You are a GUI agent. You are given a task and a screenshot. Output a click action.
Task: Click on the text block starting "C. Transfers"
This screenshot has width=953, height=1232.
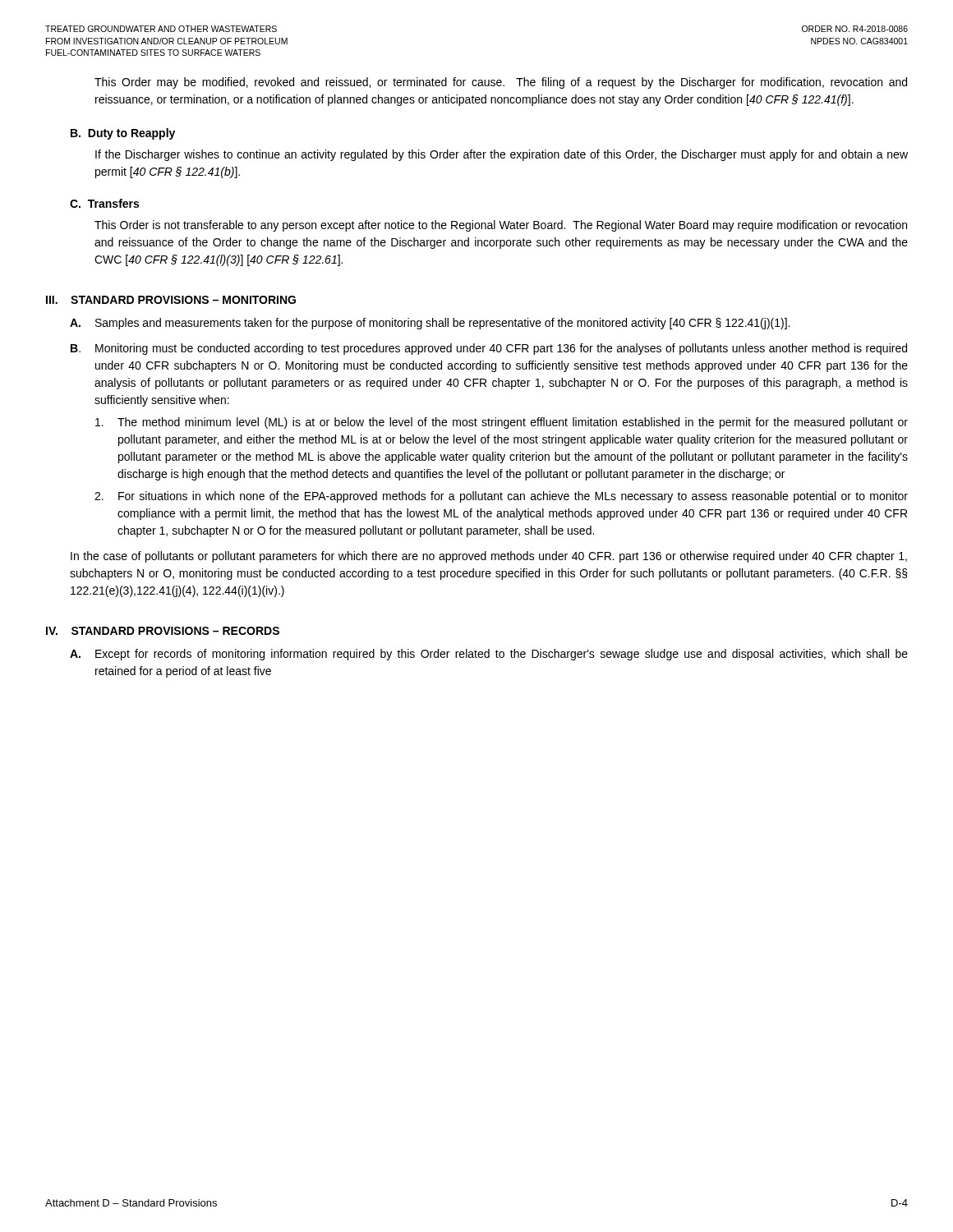[105, 204]
